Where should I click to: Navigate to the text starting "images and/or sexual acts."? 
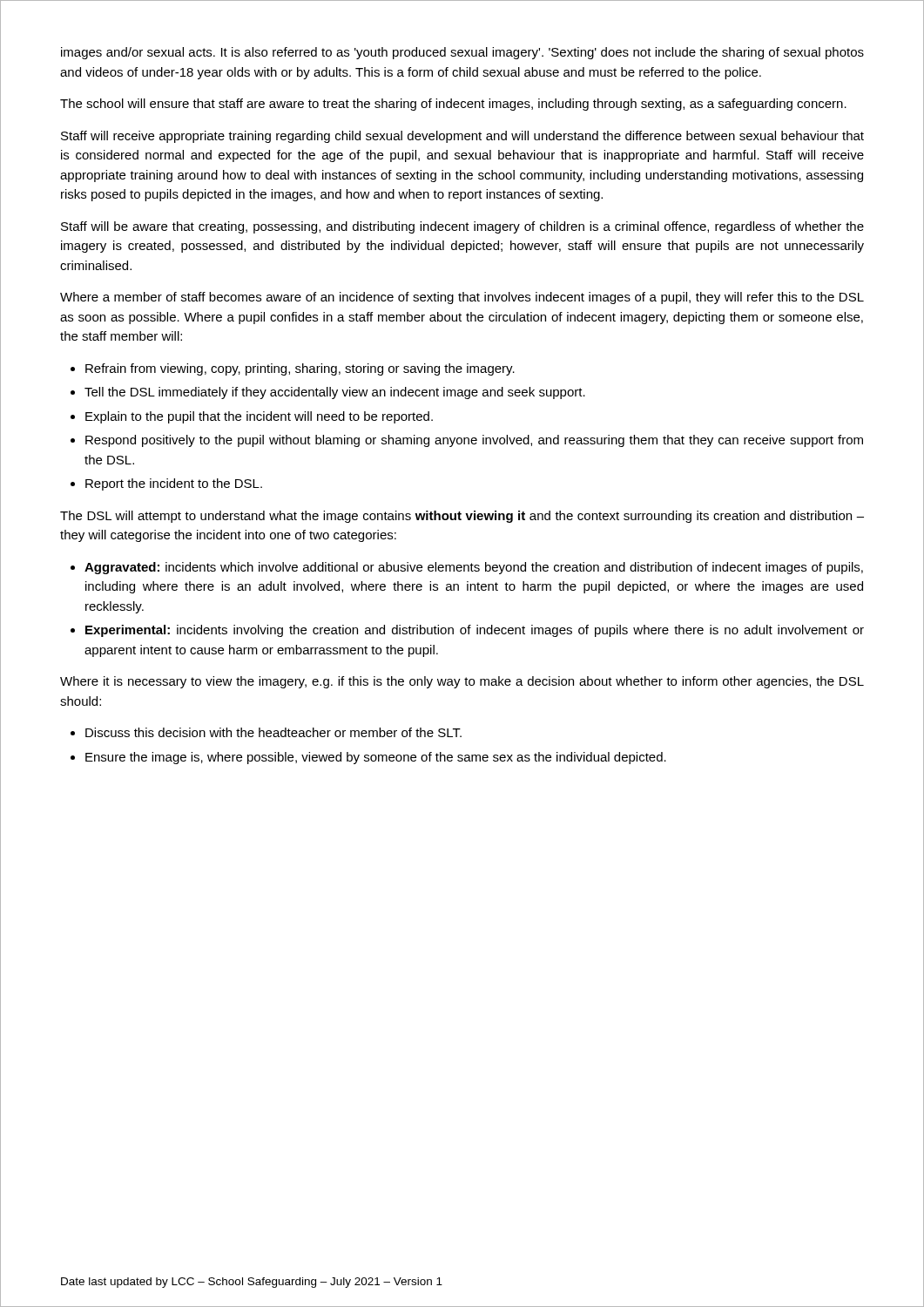click(x=462, y=62)
